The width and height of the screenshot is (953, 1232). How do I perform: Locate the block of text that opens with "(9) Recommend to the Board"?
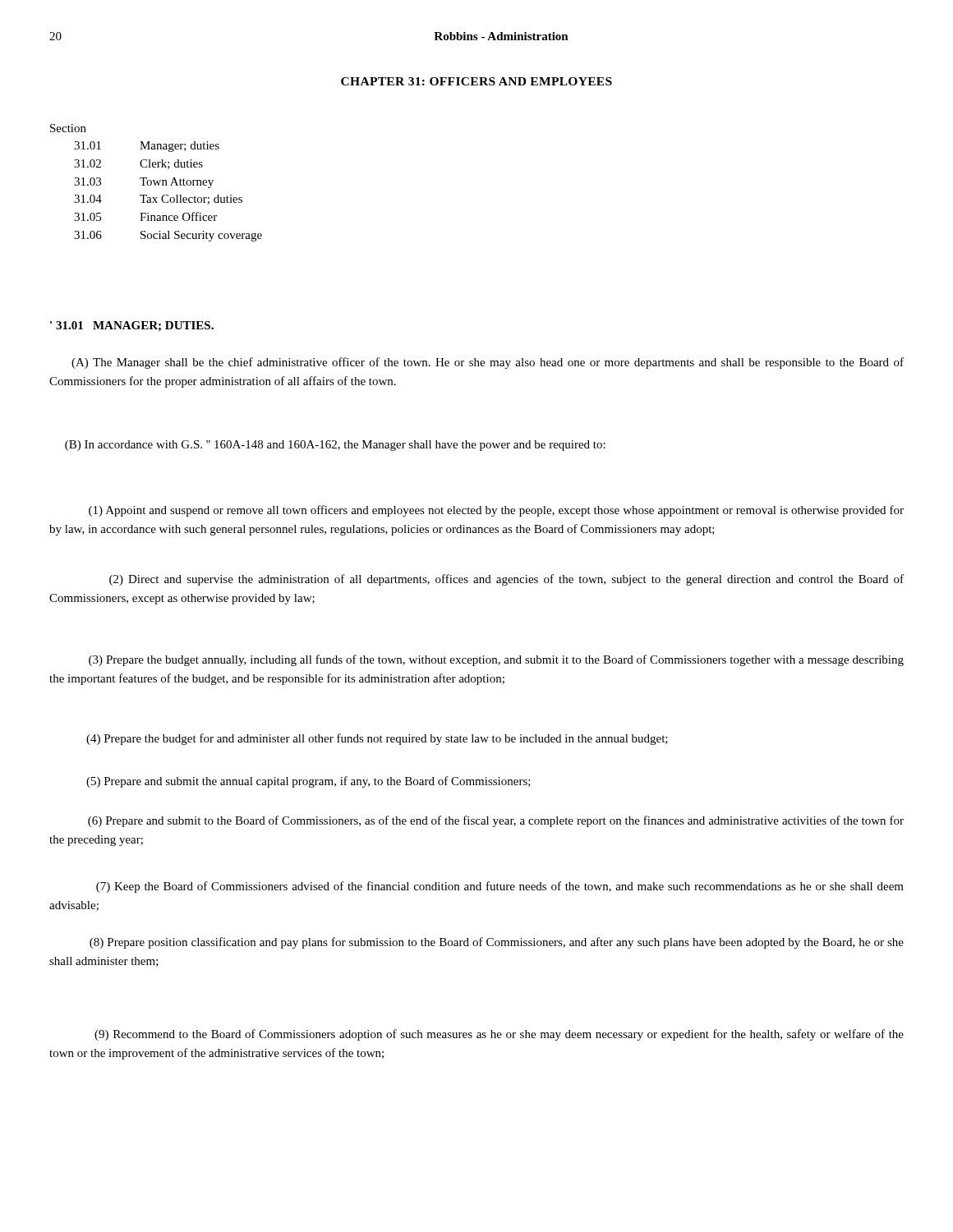[x=476, y=1044]
